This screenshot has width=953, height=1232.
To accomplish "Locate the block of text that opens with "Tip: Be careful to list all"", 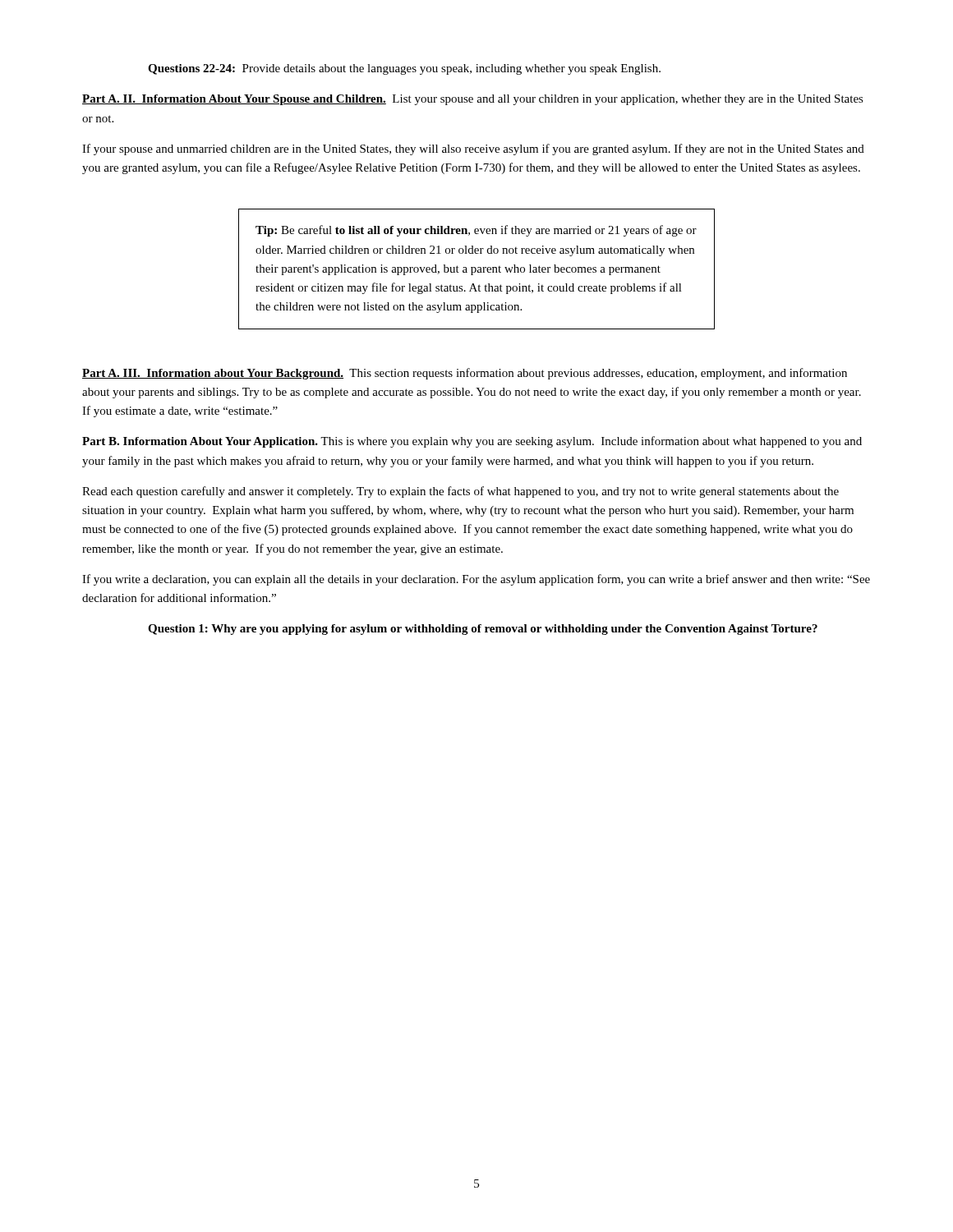I will click(x=476, y=269).
